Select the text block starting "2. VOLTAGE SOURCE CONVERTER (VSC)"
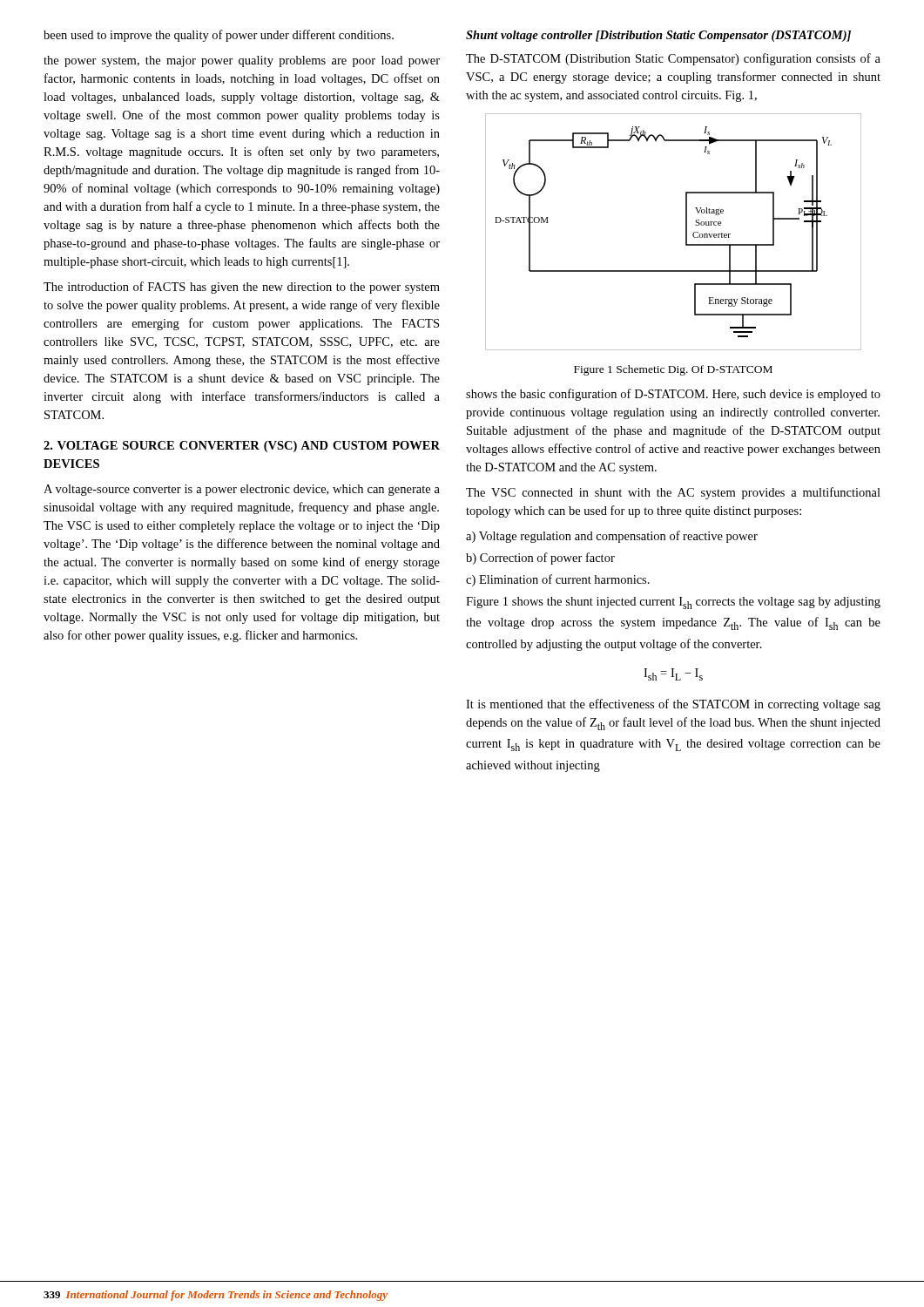 (x=242, y=455)
